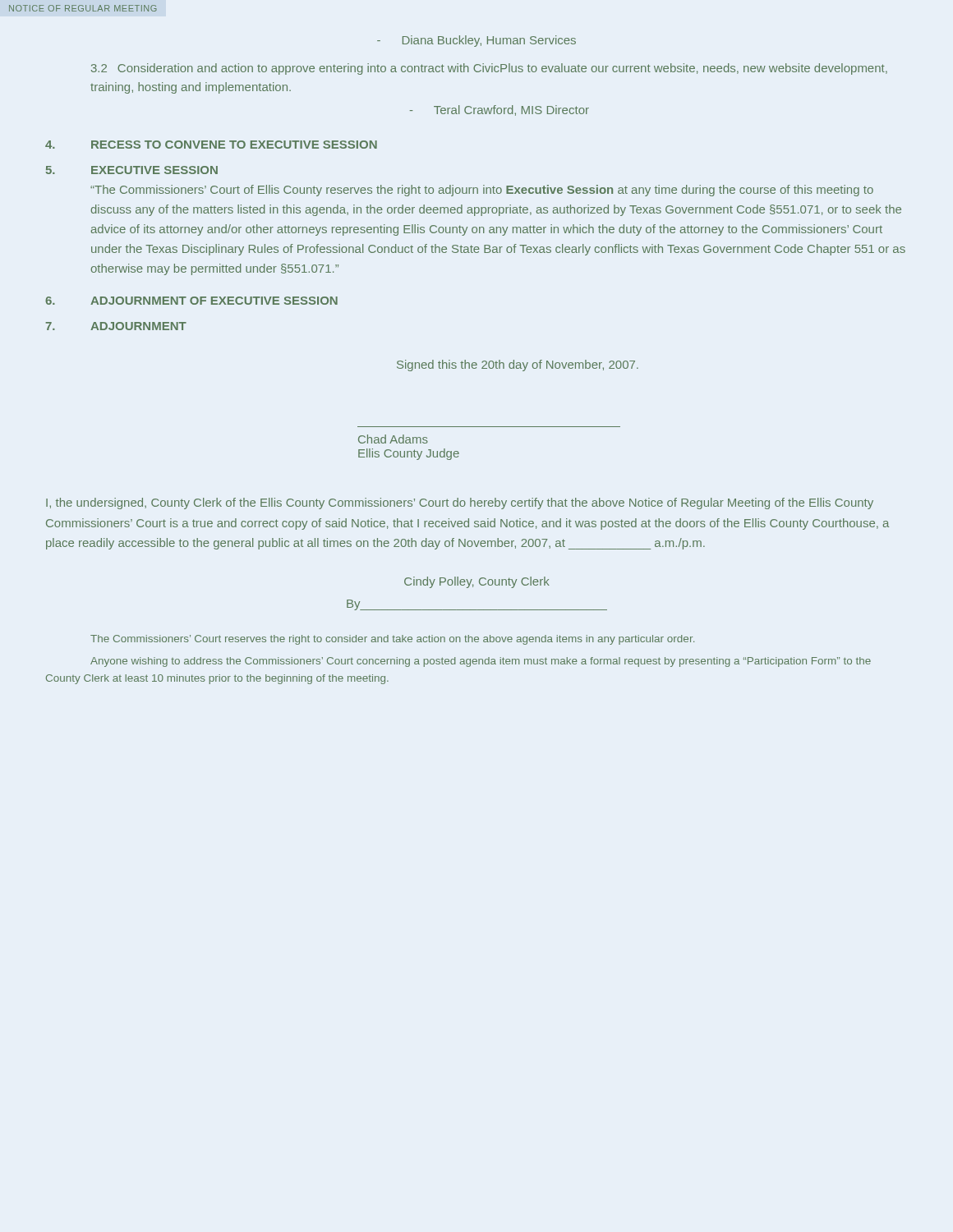This screenshot has width=953, height=1232.
Task: Find the block starting "5.EXECUTIVE SESSION"
Action: 132,170
